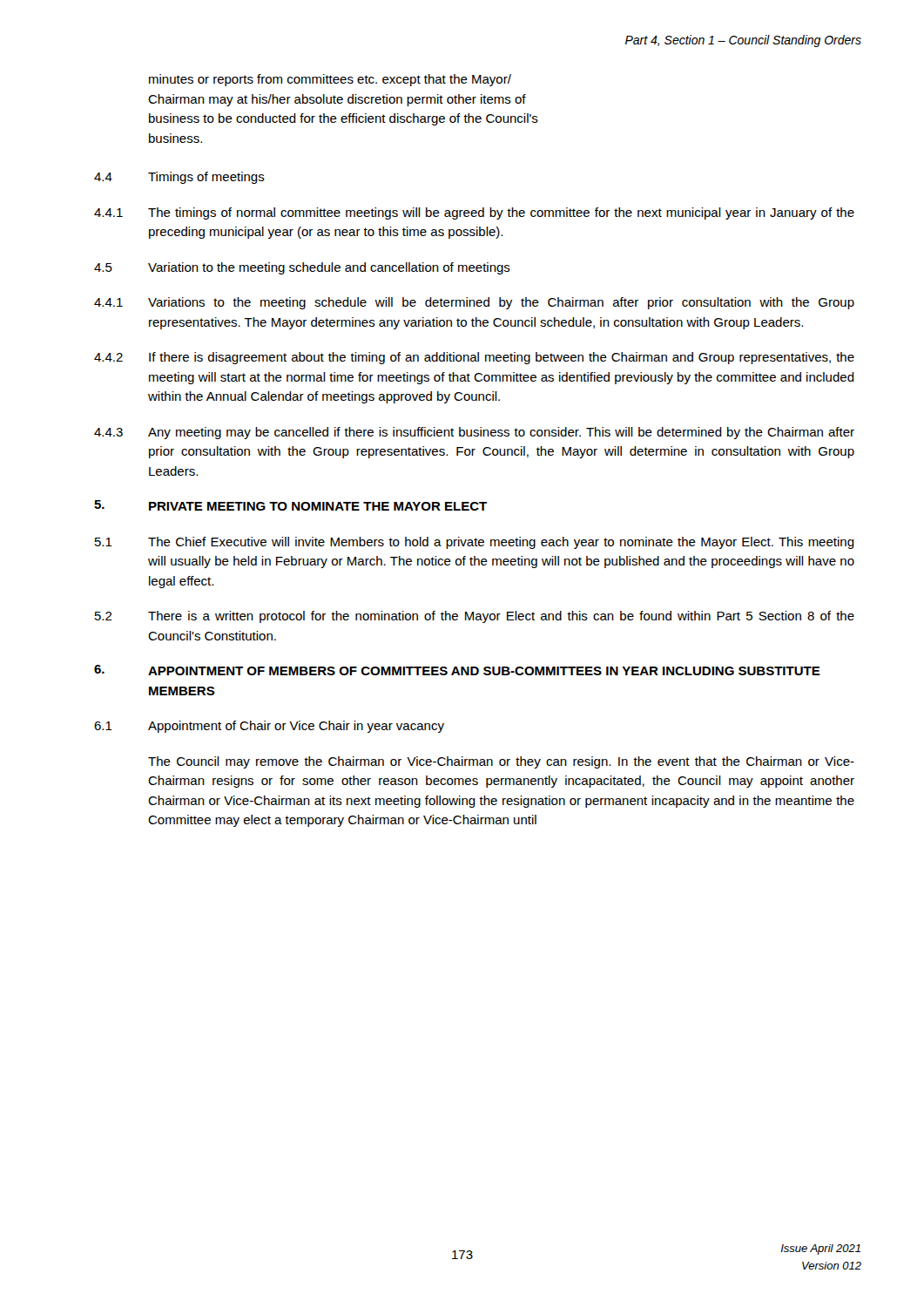
Task: Point to the block beginning "The Council may remove"
Action: [501, 790]
